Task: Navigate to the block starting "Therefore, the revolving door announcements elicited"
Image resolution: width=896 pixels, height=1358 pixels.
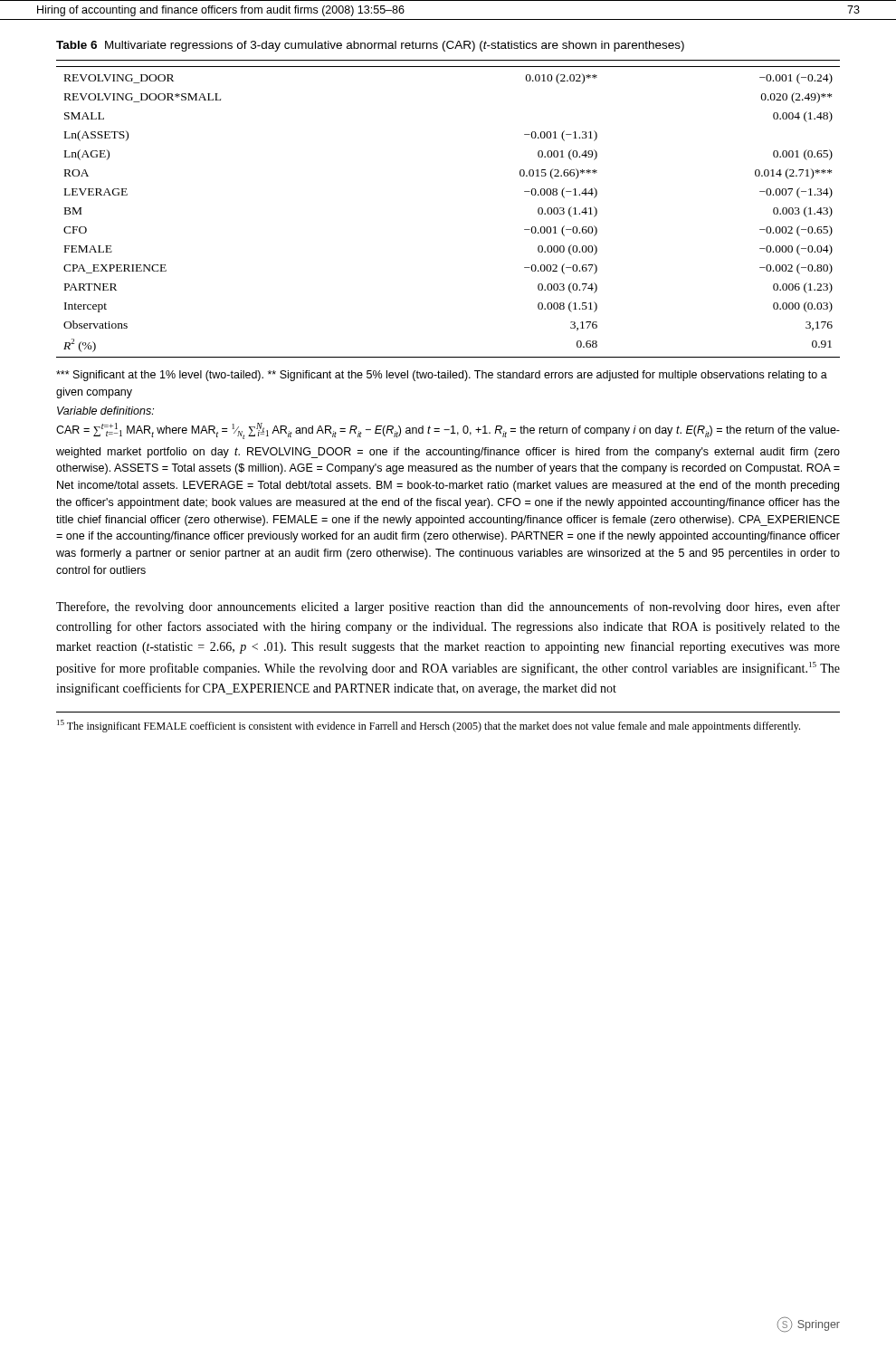Action: pos(448,647)
